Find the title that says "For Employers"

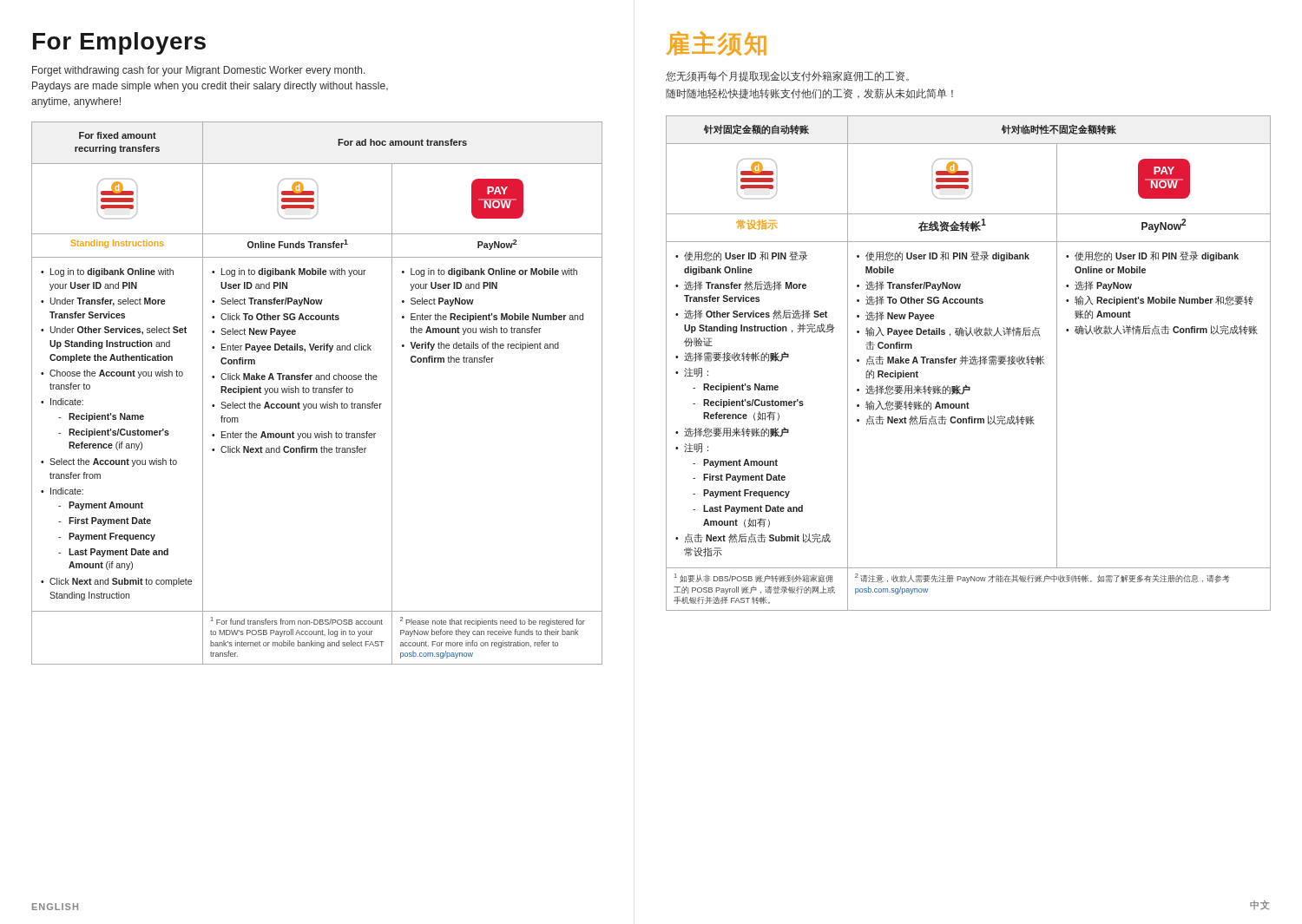[x=119, y=41]
